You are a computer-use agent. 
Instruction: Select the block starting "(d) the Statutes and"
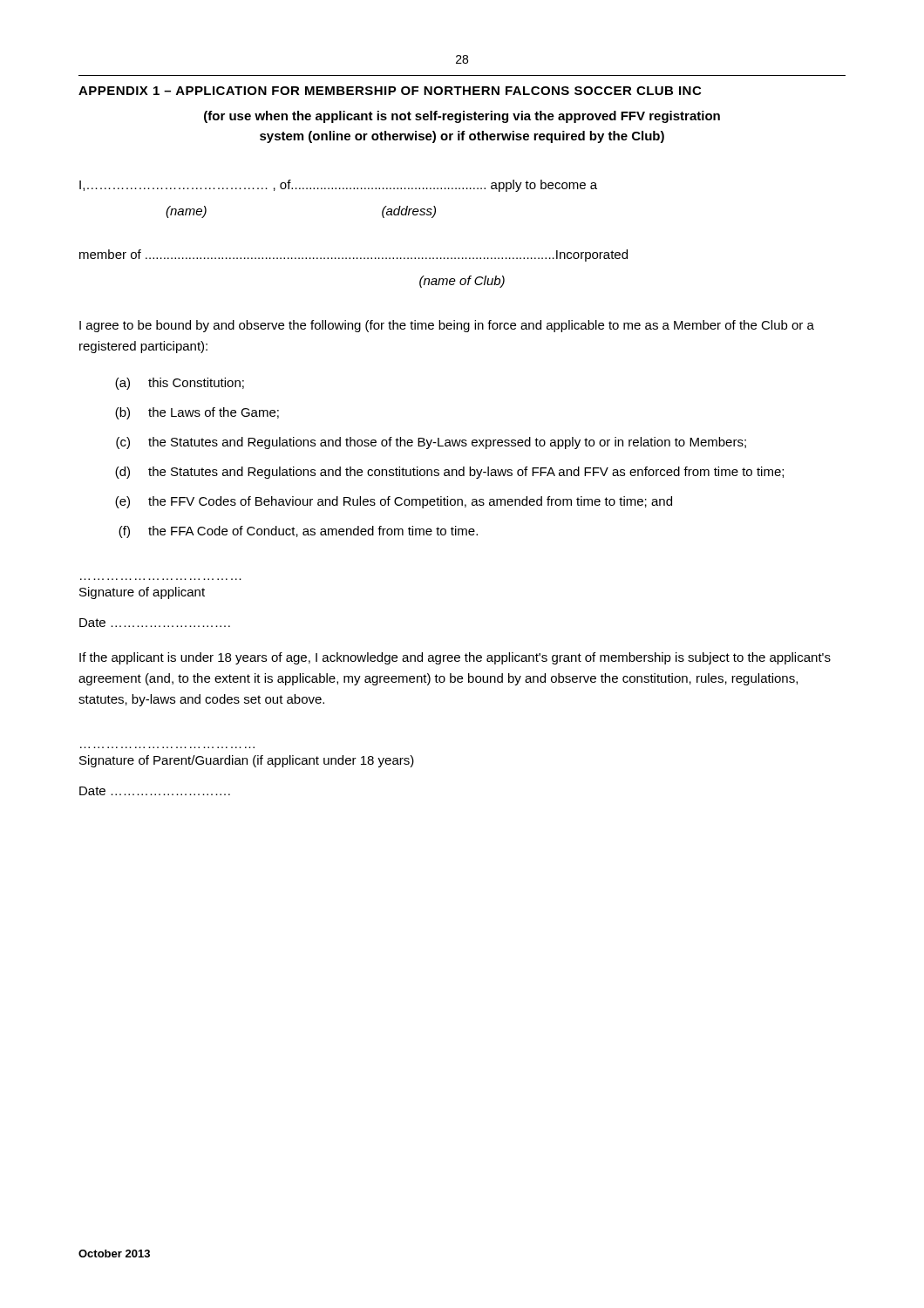point(462,472)
